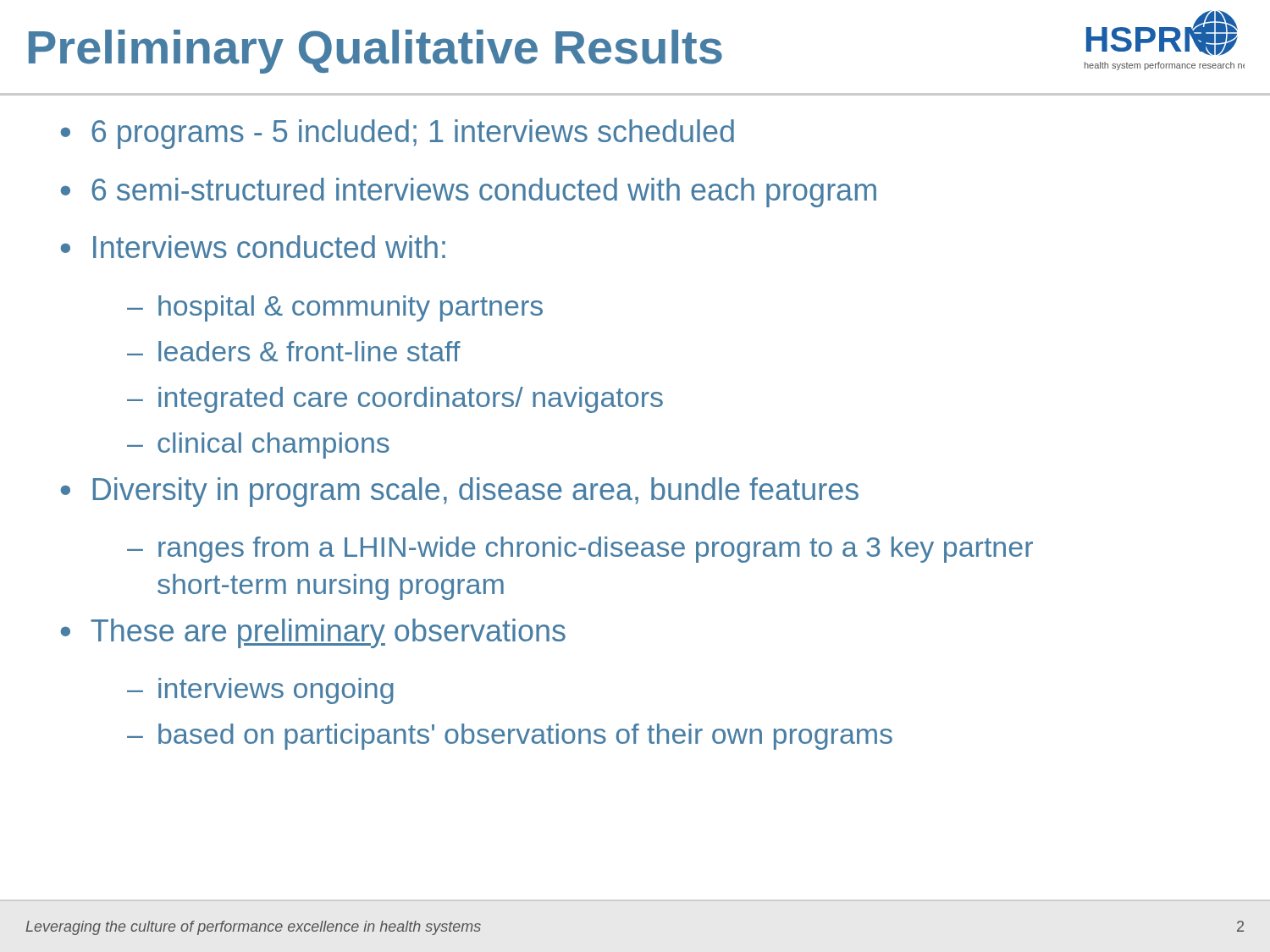
Task: Click on the list item with the text "– clinical champions"
Action: (259, 443)
